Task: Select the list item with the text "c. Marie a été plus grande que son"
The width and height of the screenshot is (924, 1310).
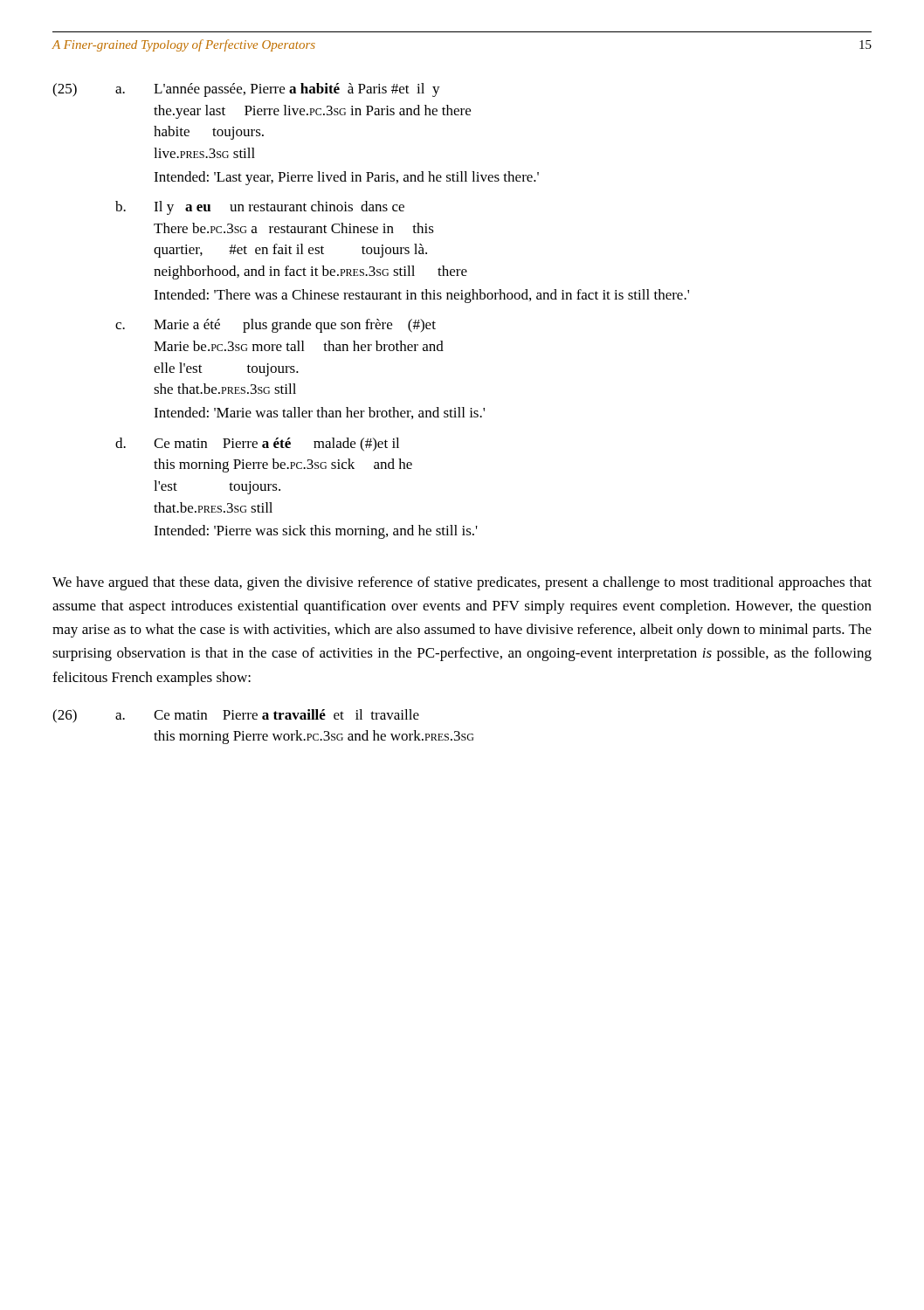Action: [276, 326]
